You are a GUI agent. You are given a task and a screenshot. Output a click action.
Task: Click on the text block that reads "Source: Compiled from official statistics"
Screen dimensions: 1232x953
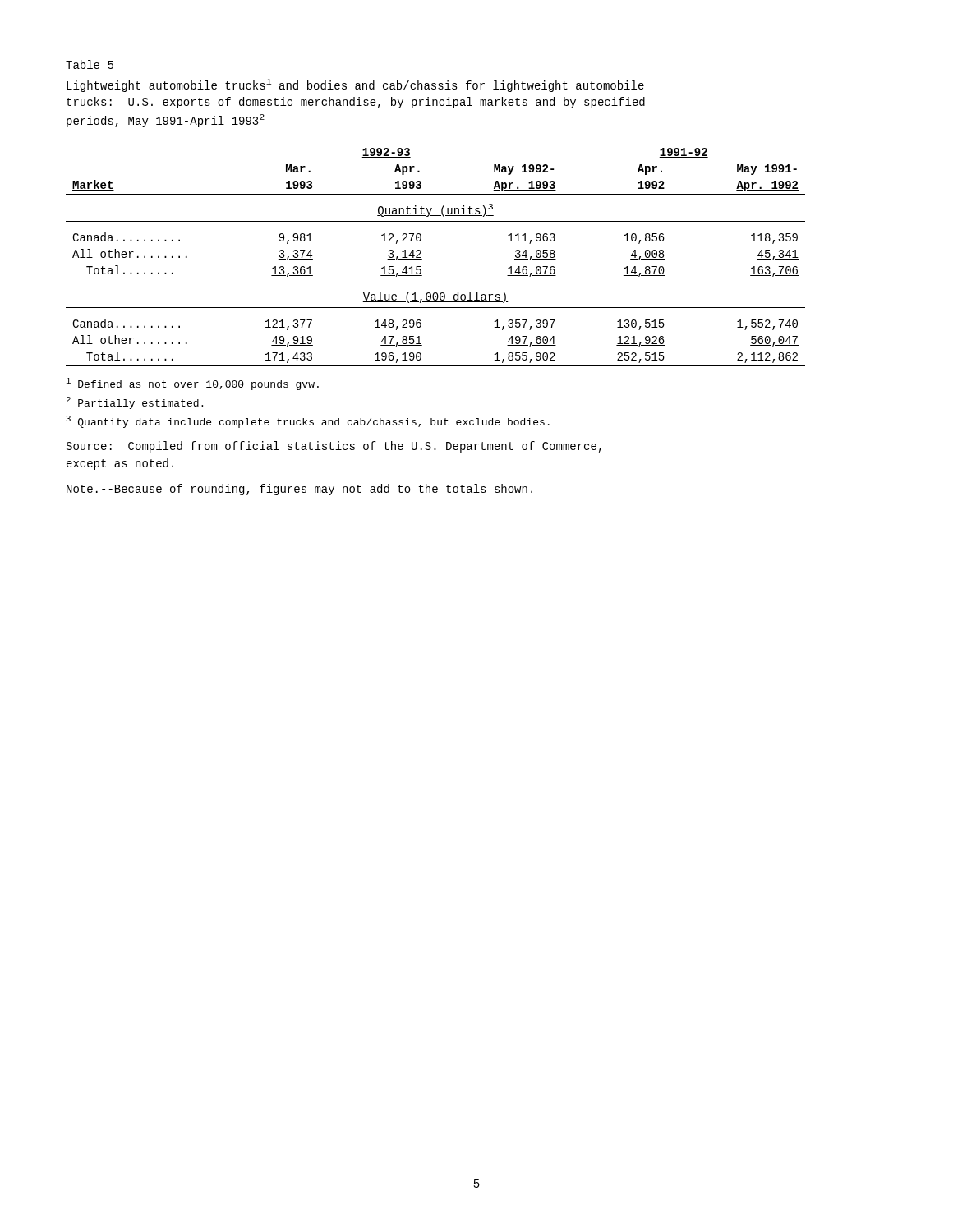335,456
